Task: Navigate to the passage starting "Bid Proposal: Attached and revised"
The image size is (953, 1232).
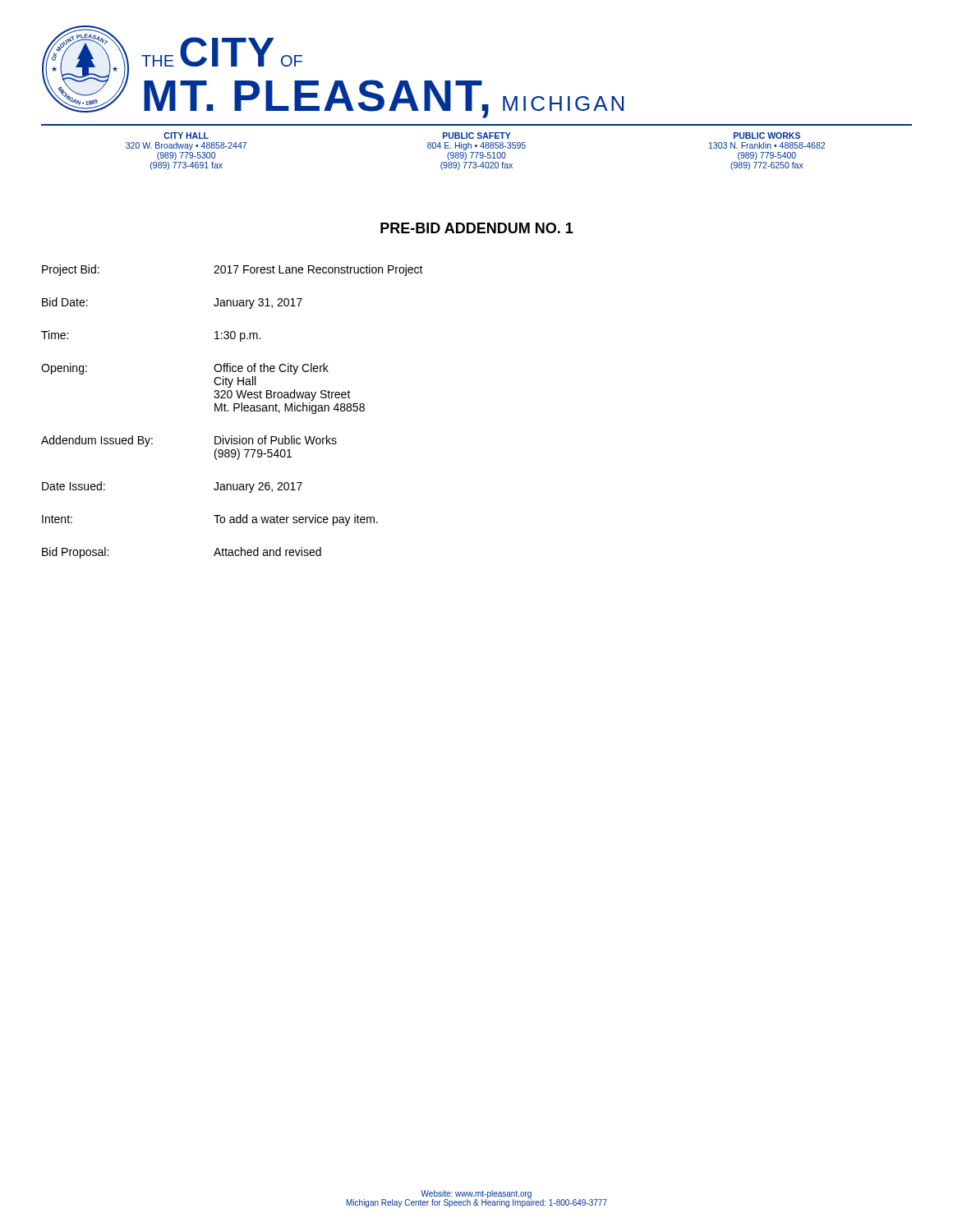Action: pos(74,552)
